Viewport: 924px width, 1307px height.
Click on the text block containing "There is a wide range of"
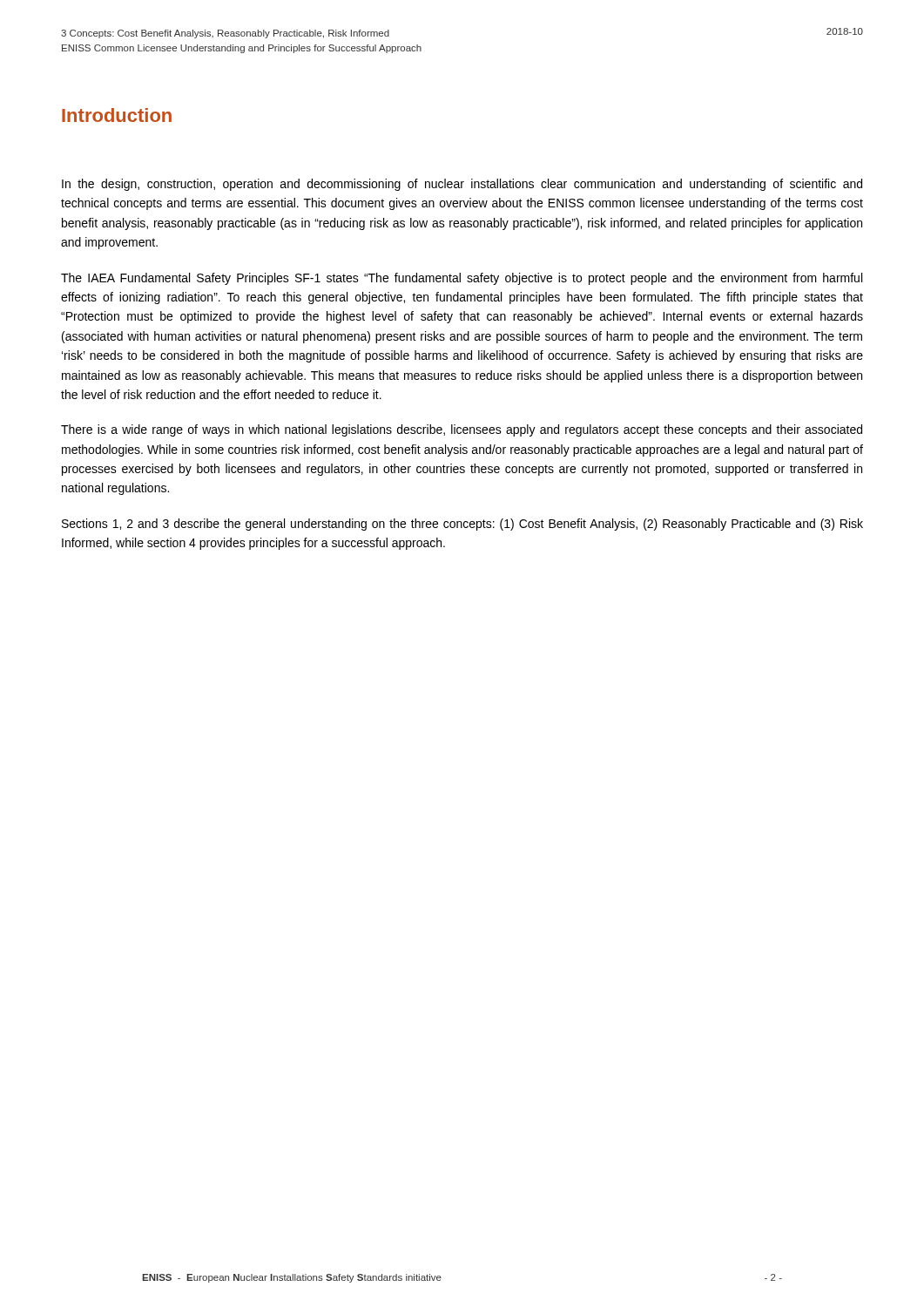coord(462,459)
